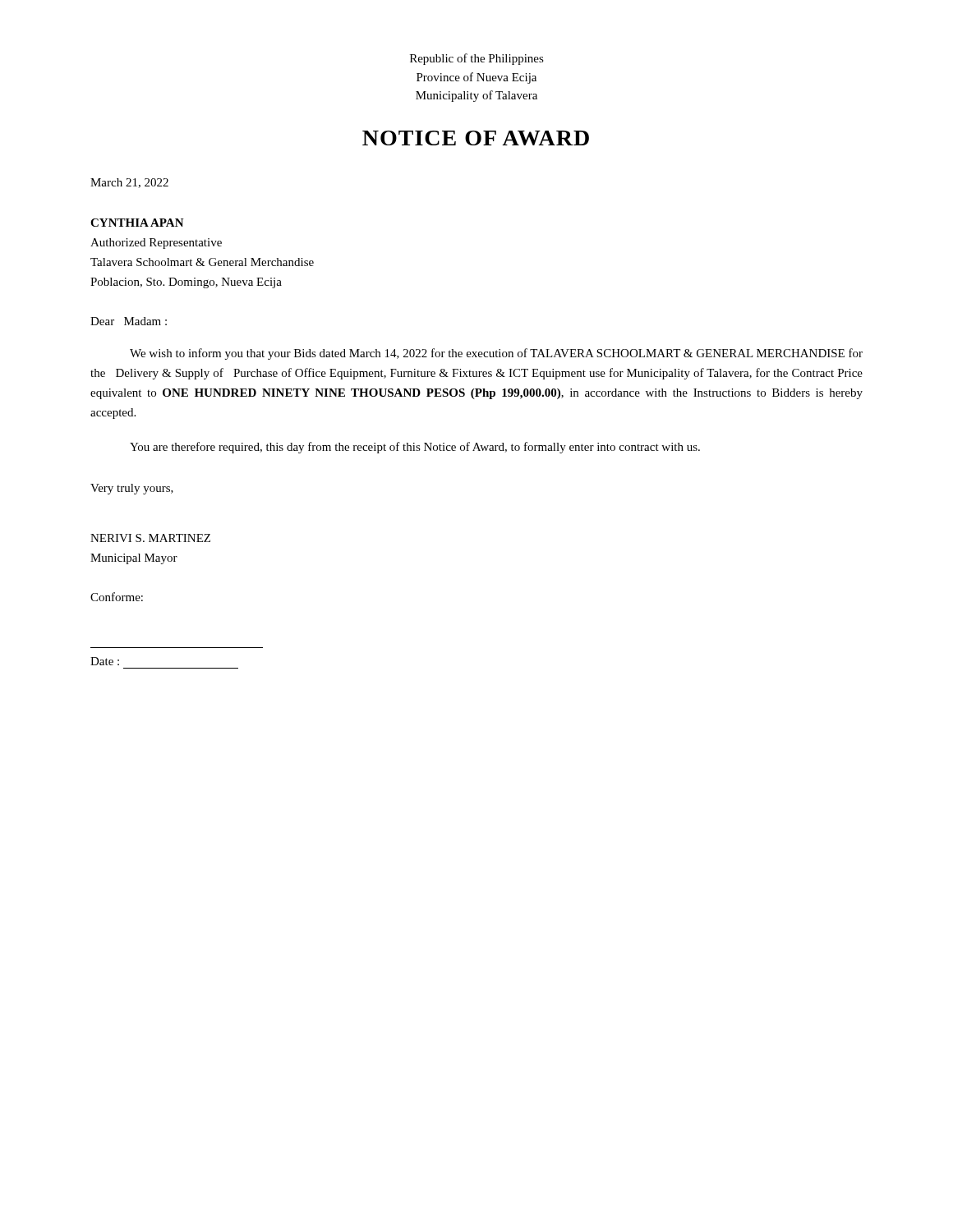953x1232 pixels.
Task: Navigate to the block starting "You are therefore required,"
Action: point(415,446)
